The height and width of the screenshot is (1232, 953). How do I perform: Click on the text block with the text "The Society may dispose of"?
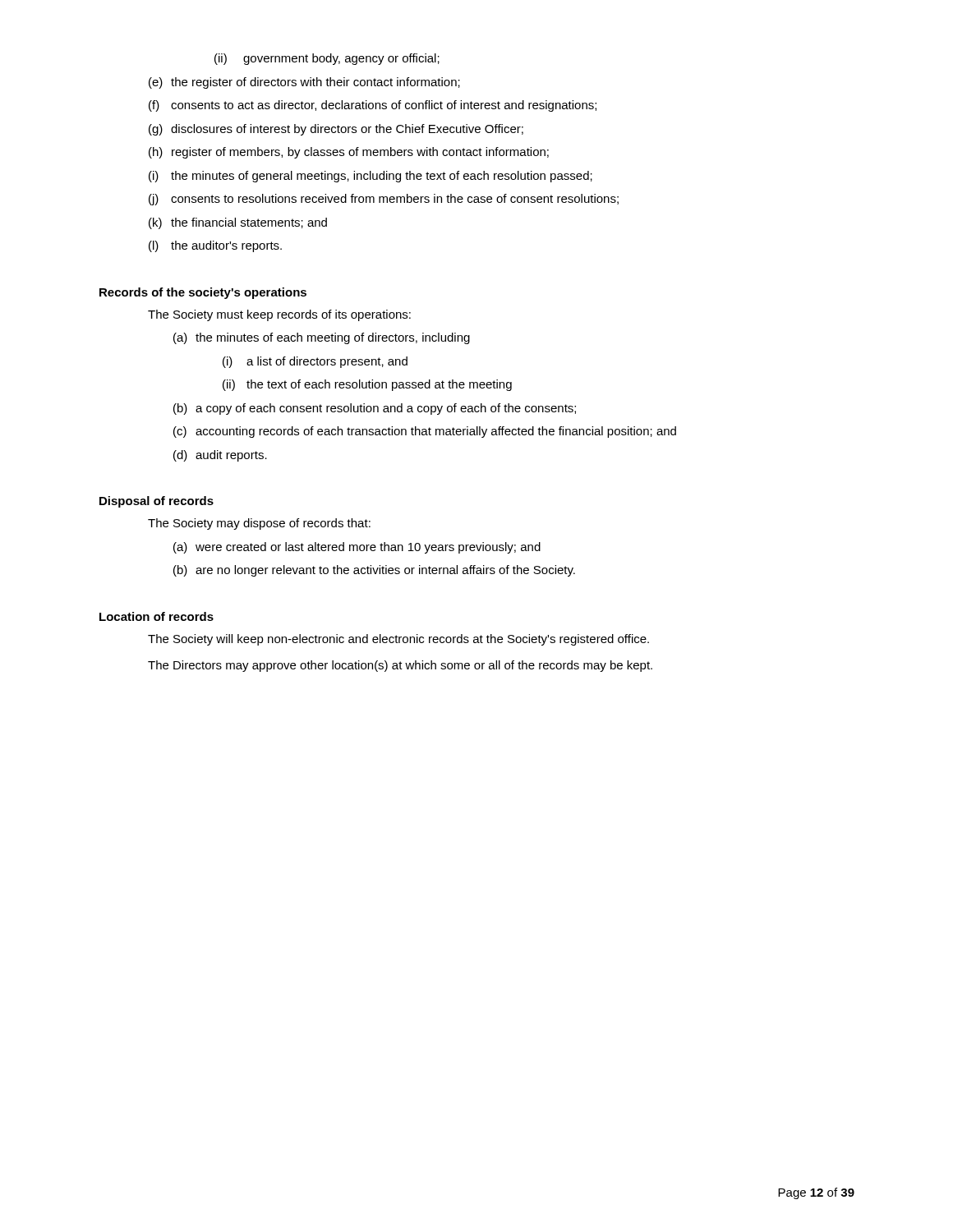tap(260, 523)
